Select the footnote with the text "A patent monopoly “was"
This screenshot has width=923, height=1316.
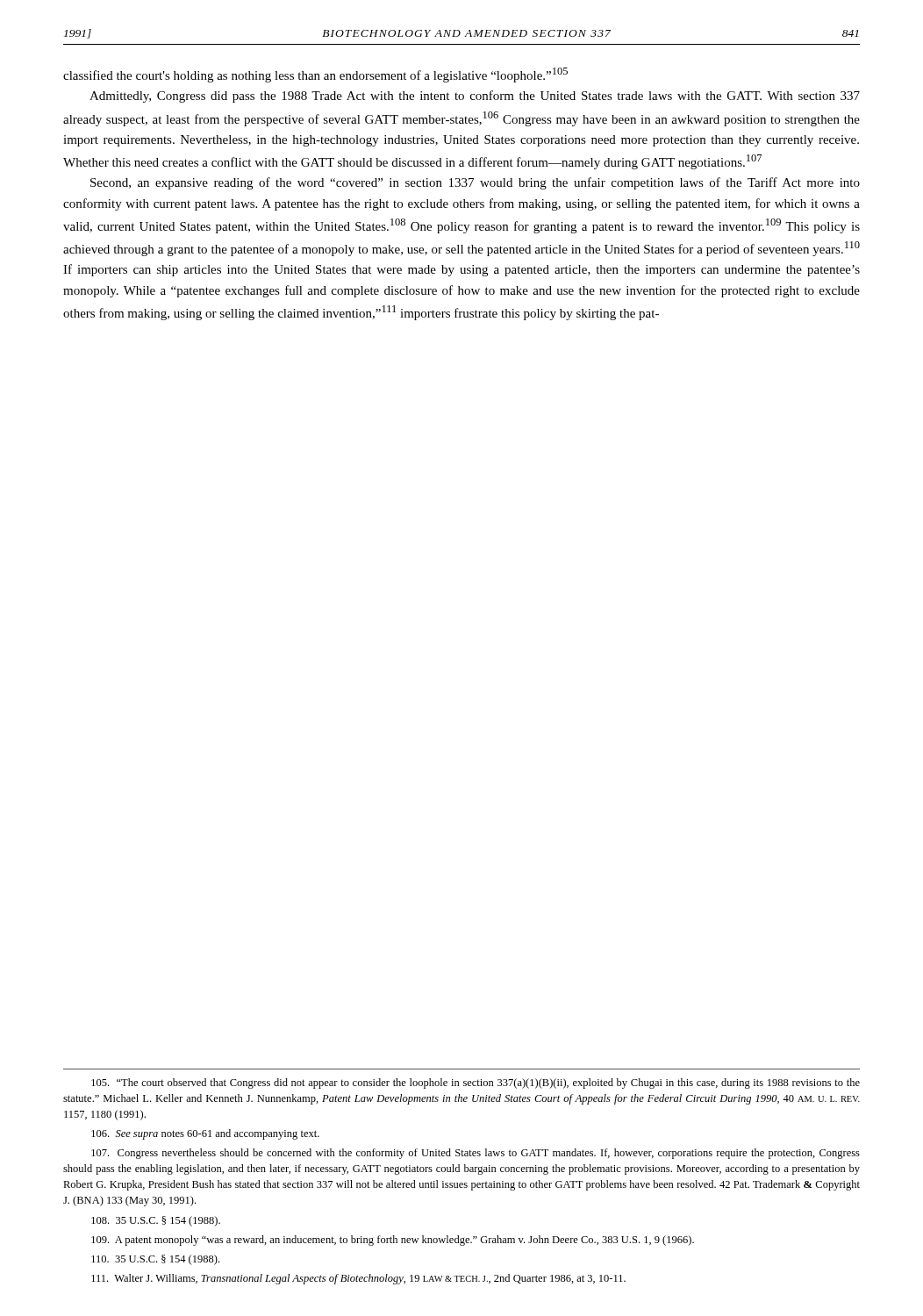pos(393,1239)
